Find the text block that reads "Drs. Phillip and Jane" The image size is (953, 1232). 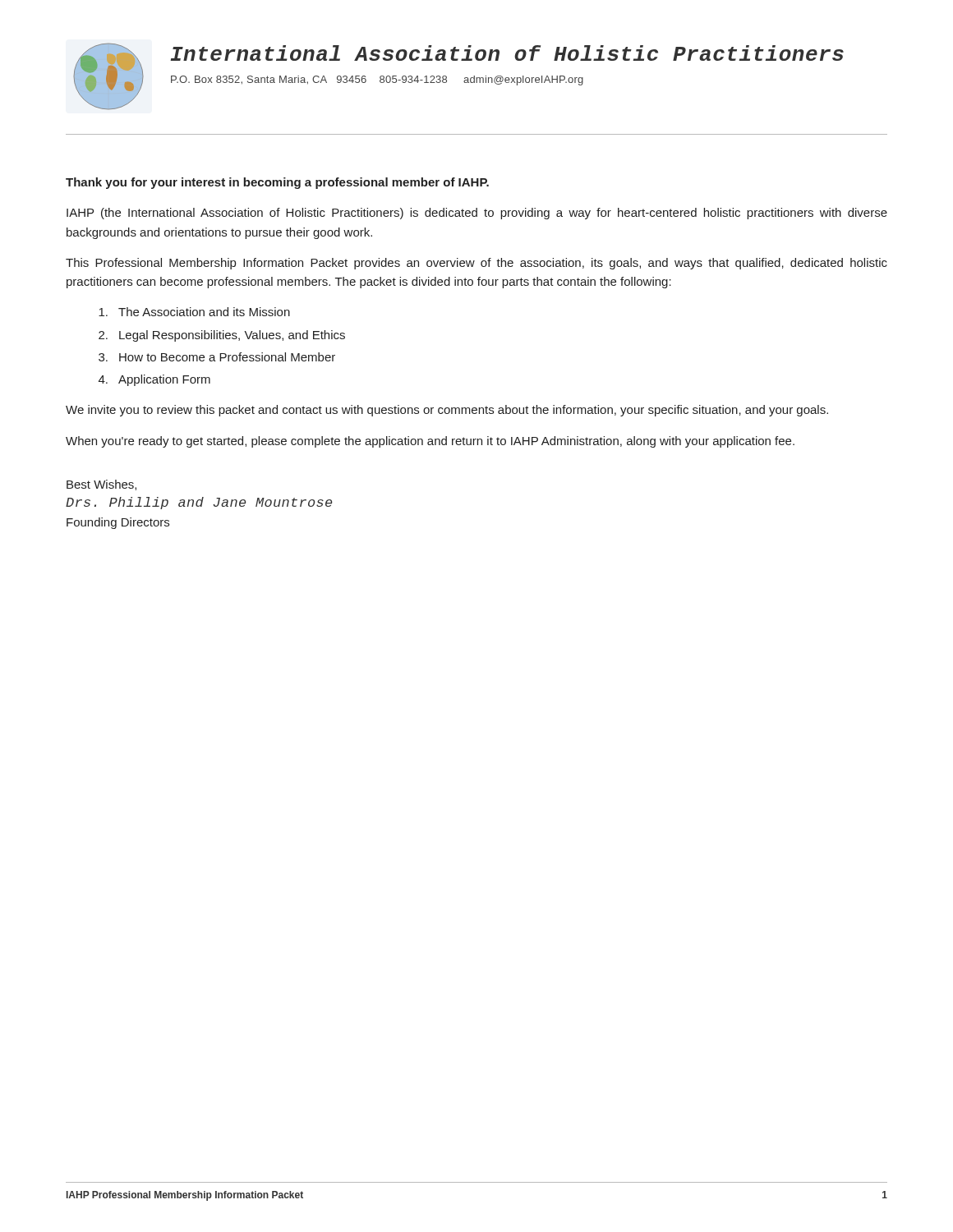pos(199,503)
